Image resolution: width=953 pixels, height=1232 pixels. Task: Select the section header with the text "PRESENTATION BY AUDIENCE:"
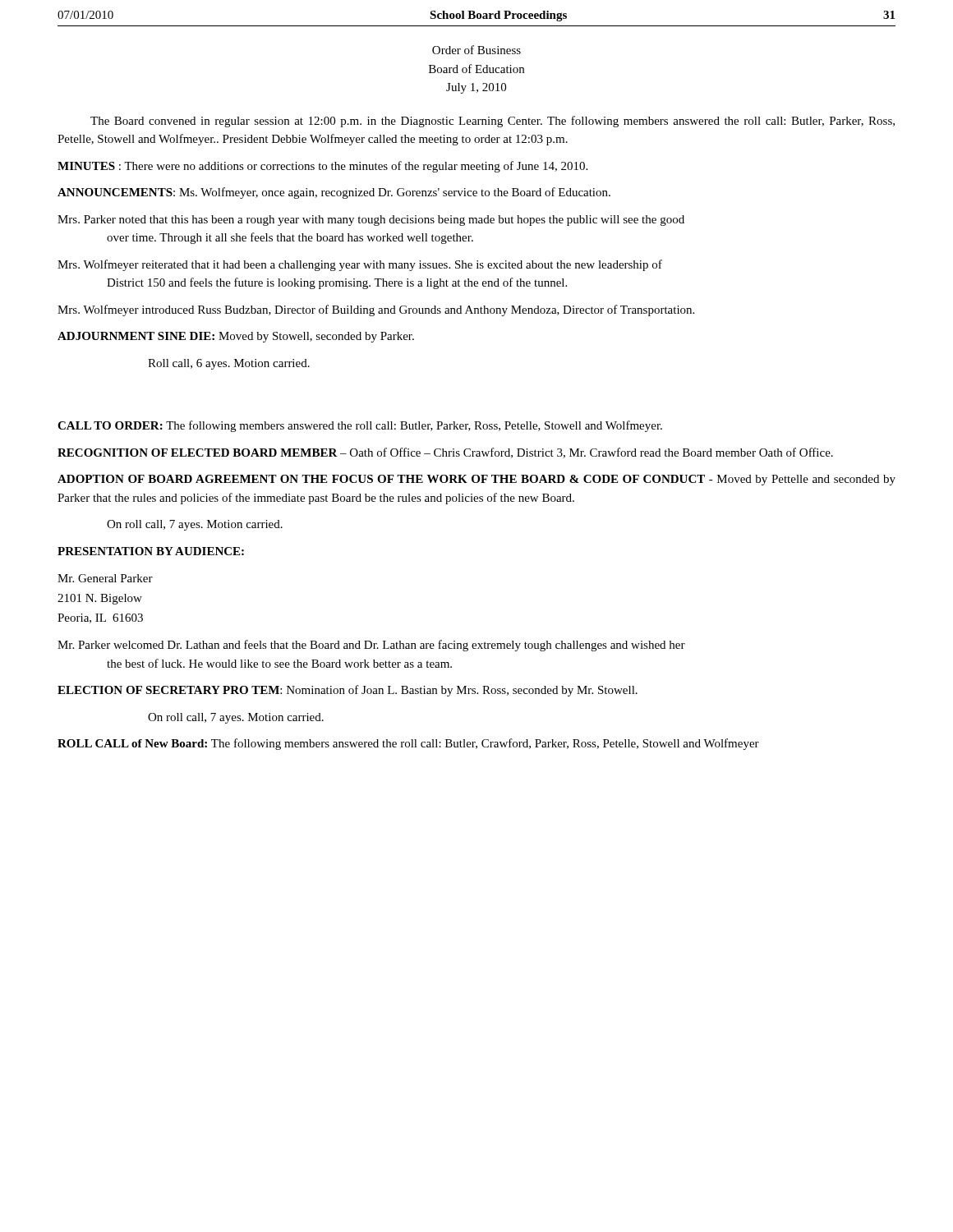tap(151, 551)
